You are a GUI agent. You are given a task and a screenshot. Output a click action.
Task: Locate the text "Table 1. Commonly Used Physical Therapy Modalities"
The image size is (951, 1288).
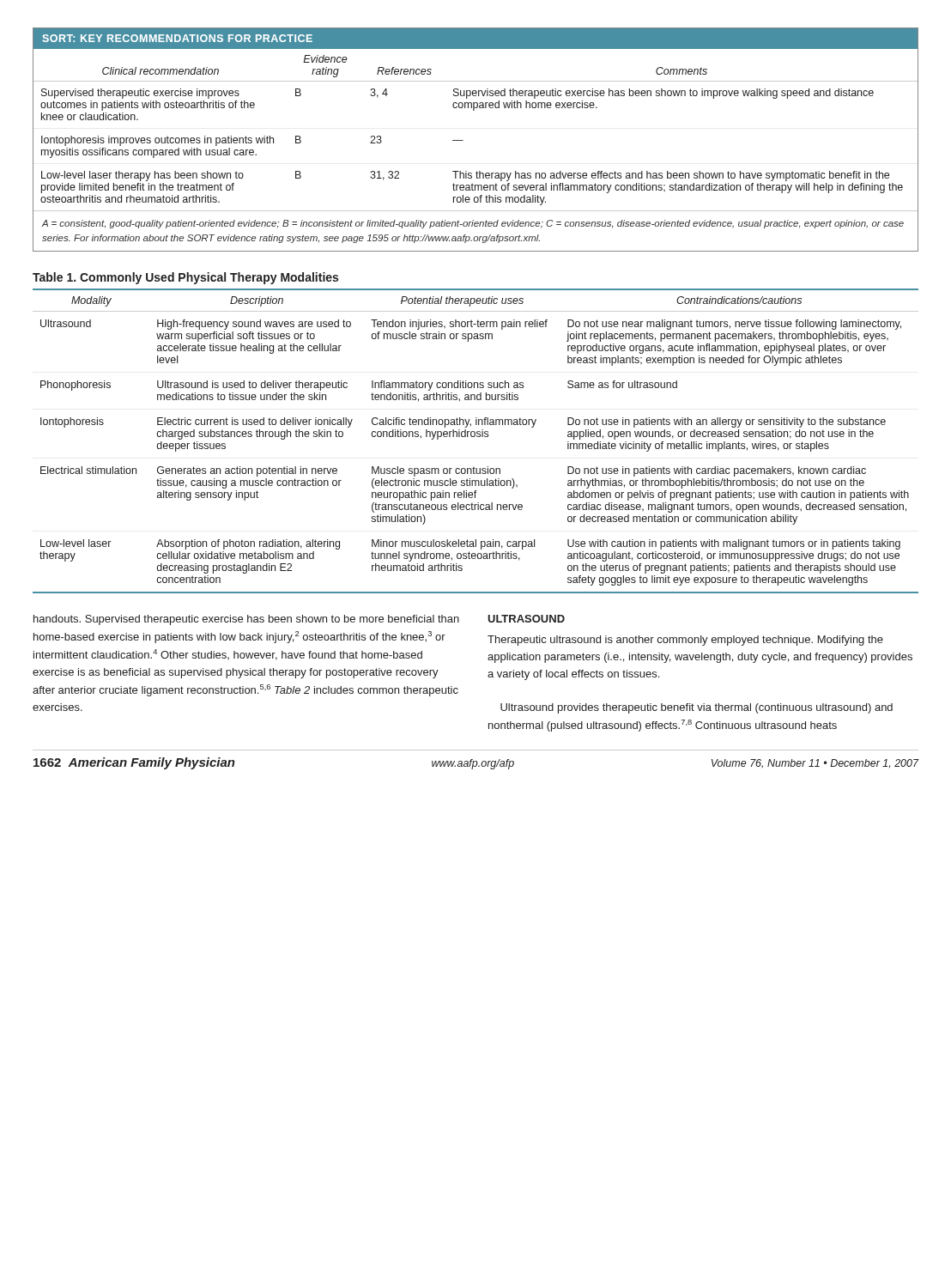186,278
